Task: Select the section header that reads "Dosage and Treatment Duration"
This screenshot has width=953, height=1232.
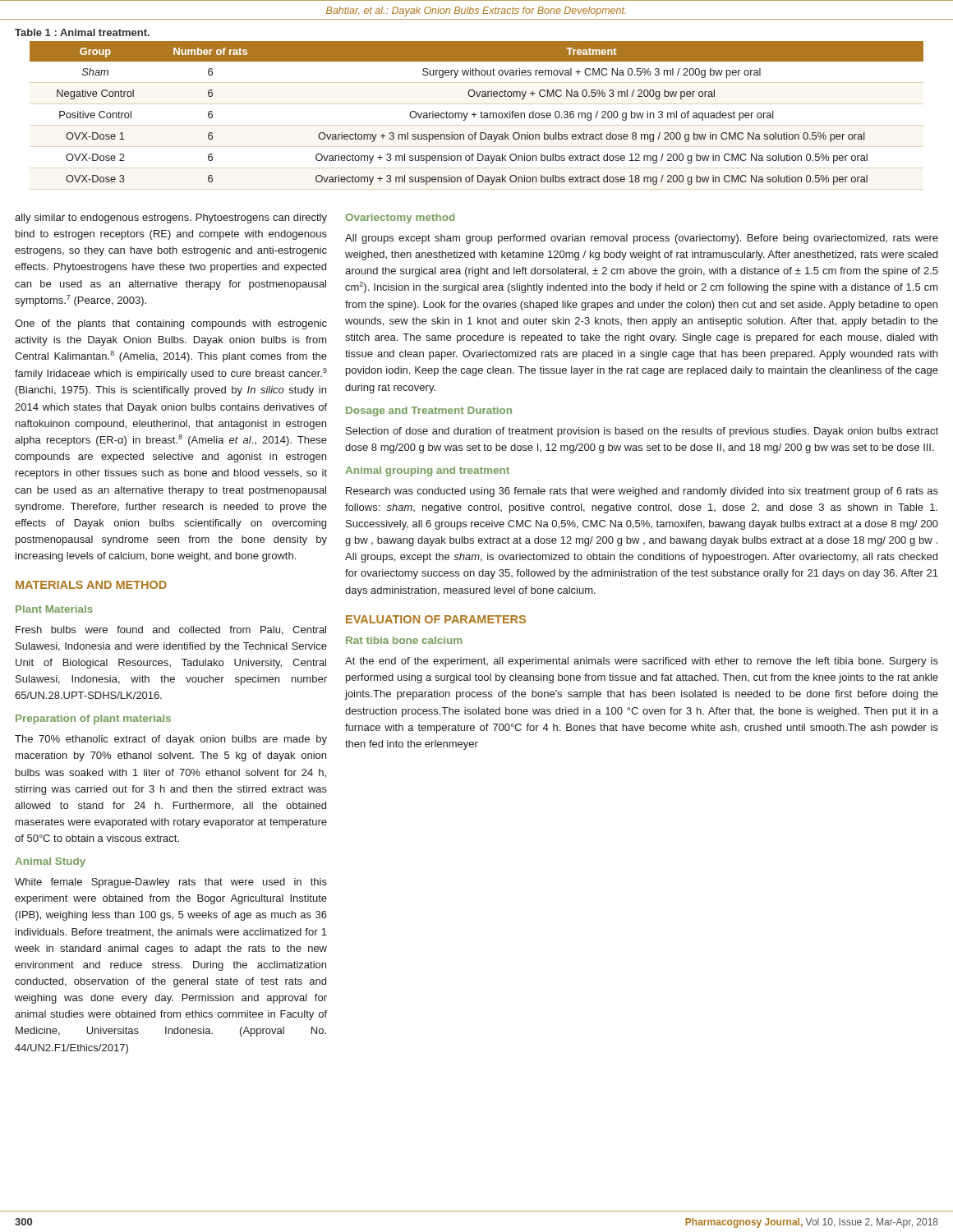Action: [x=429, y=410]
